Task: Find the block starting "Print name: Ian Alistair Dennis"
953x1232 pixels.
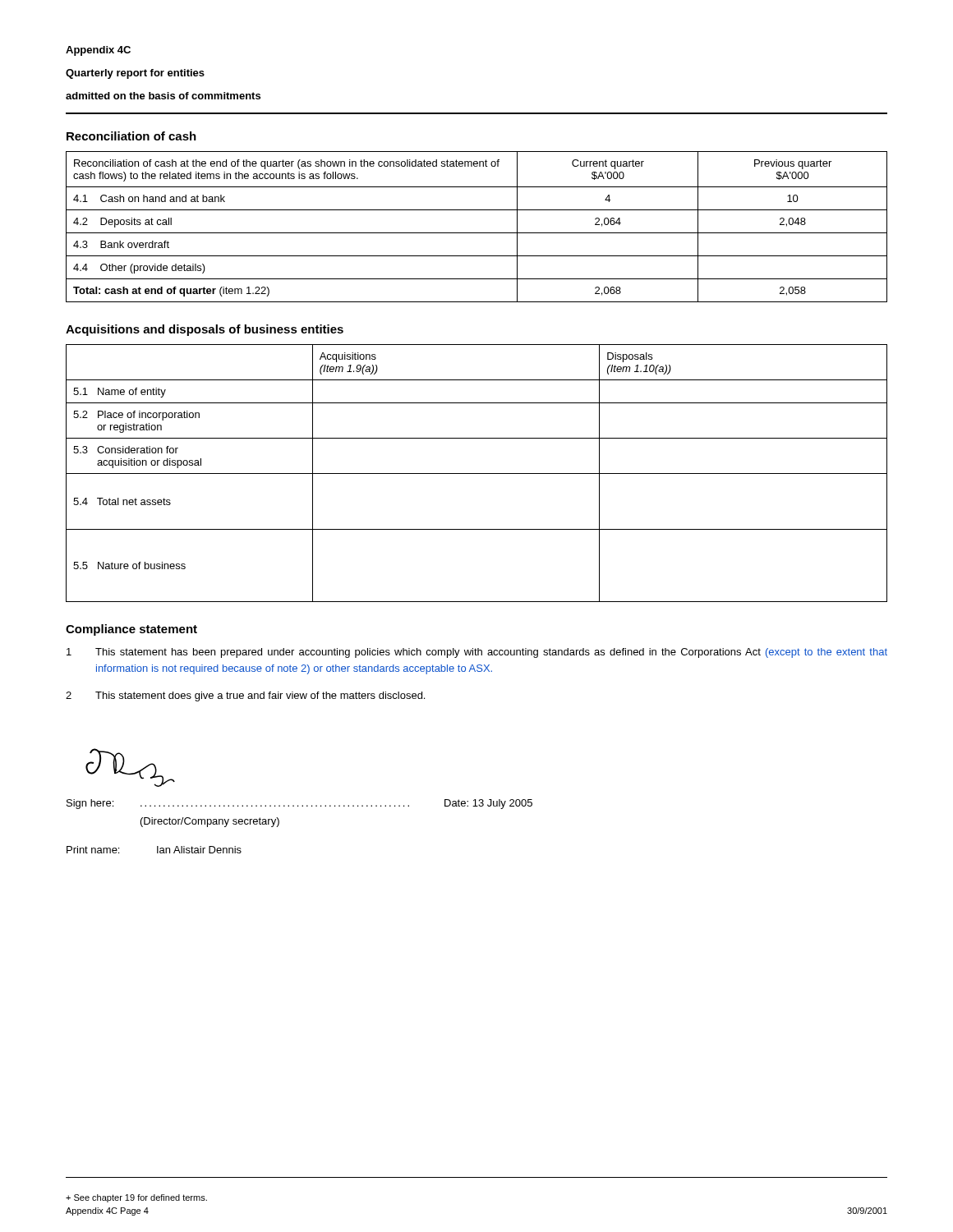Action: (x=154, y=849)
